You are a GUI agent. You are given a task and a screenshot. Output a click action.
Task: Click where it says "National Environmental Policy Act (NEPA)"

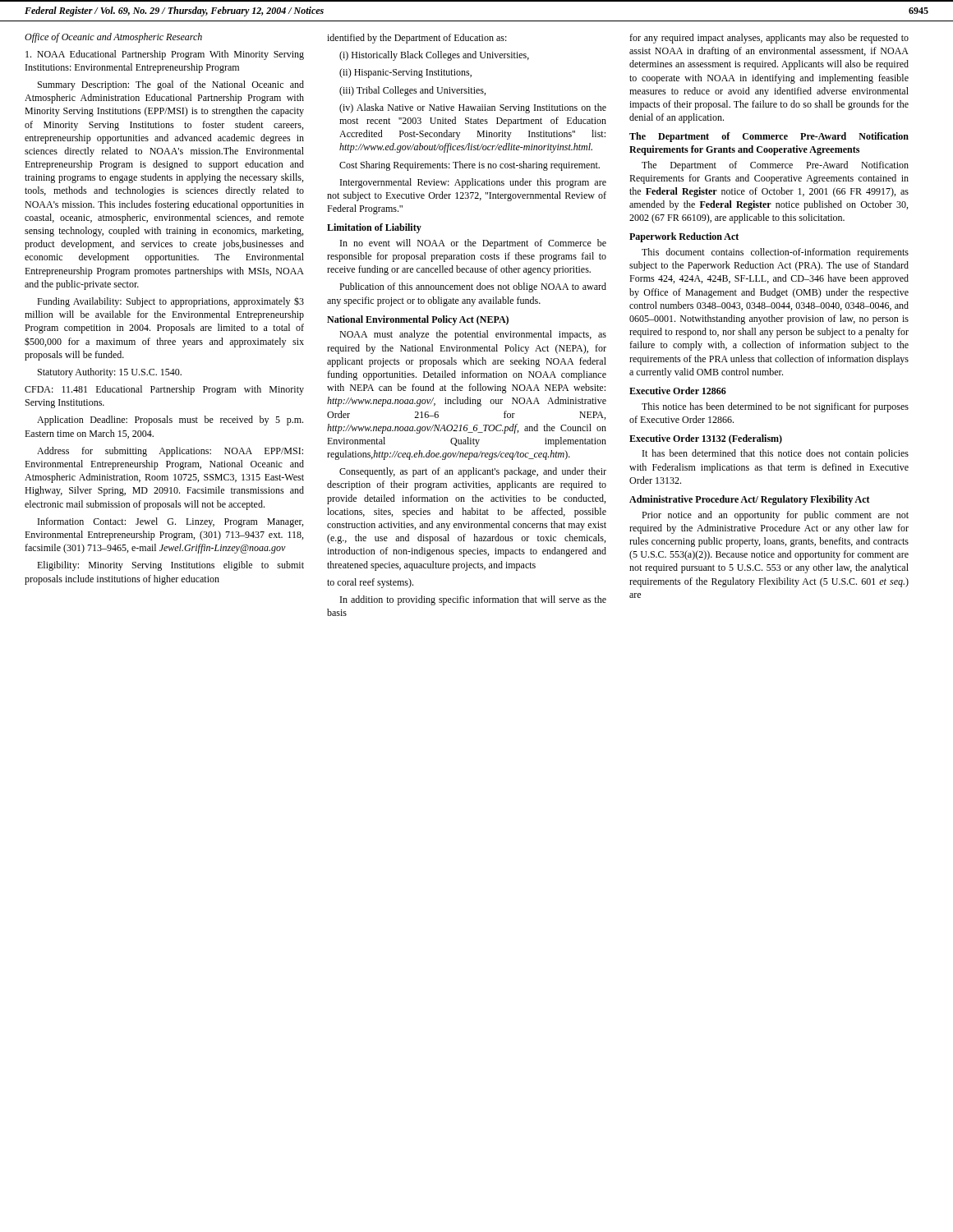point(467,320)
